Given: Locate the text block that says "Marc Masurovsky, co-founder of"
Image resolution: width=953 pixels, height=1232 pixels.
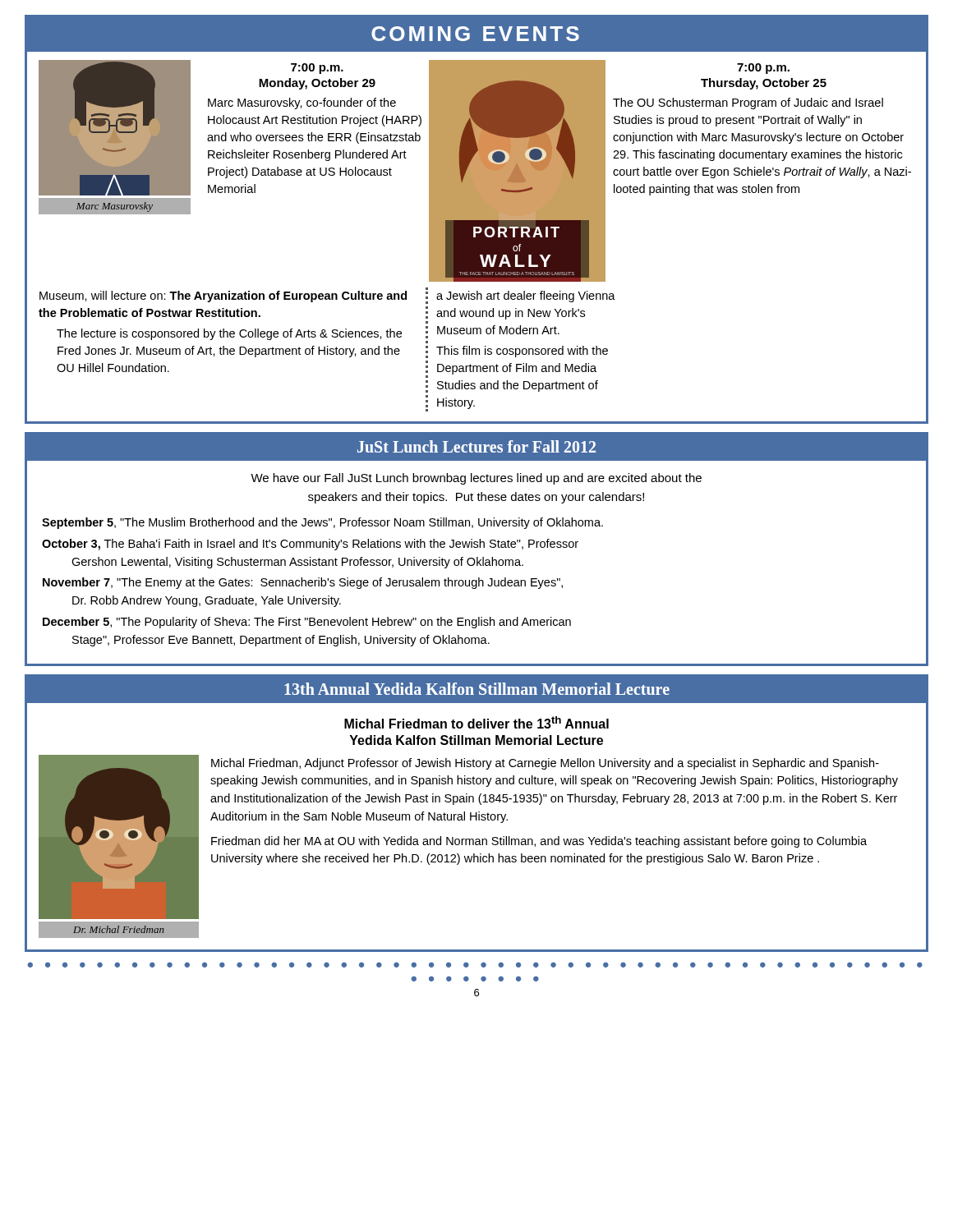Looking at the screenshot, I should coord(317,146).
